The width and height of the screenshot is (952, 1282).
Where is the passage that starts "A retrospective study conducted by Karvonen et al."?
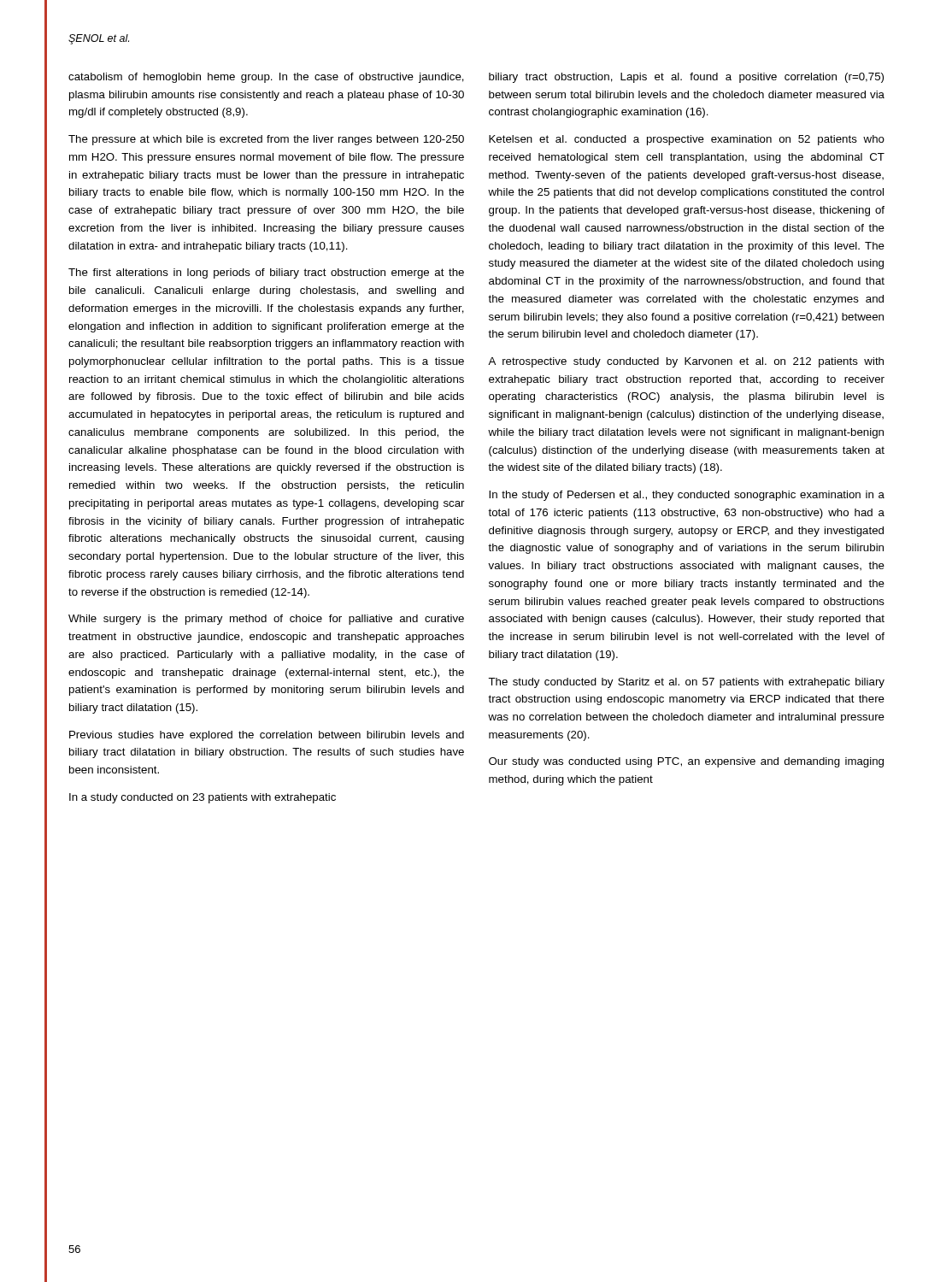(686, 414)
